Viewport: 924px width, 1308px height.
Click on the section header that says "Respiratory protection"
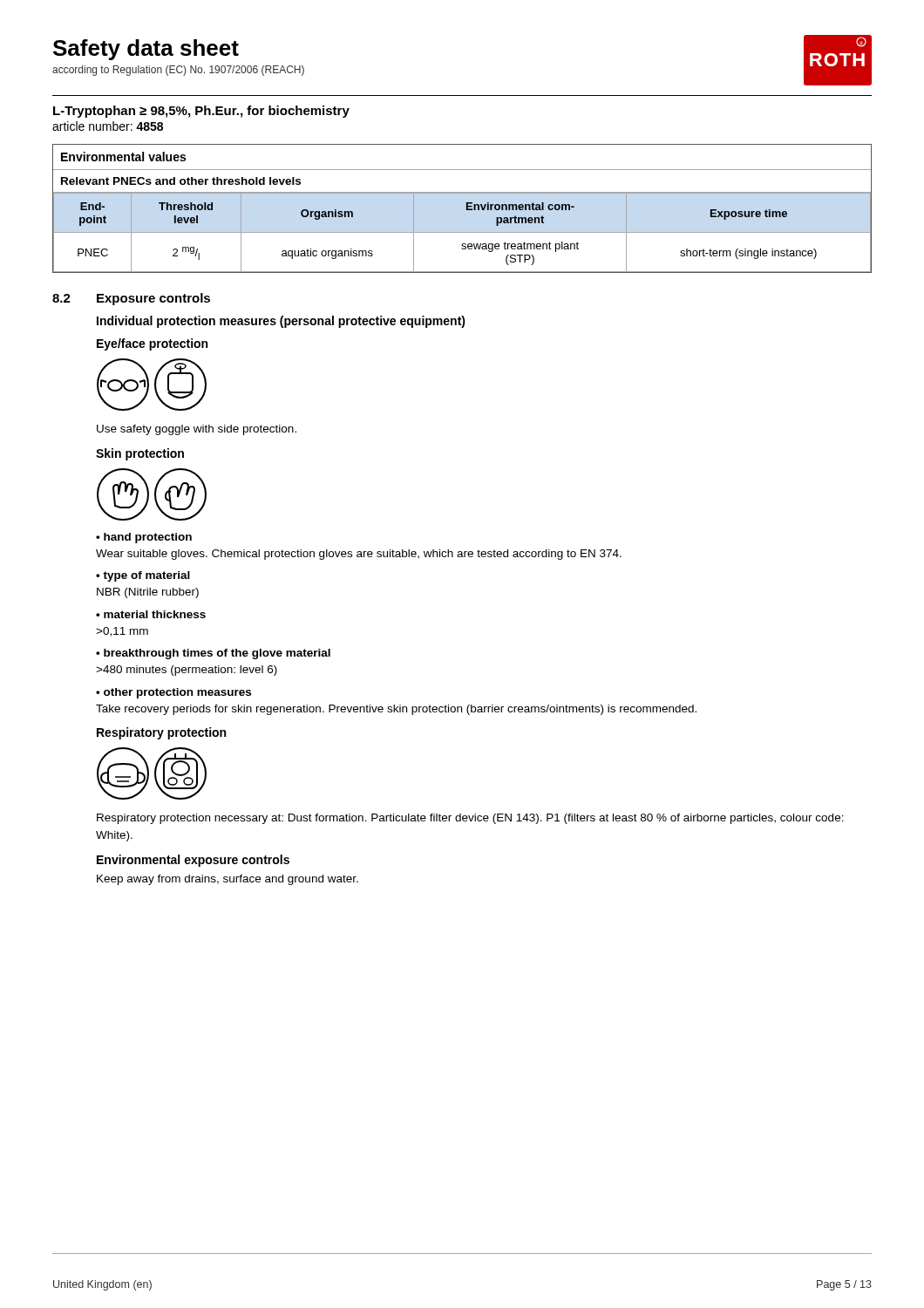(x=161, y=733)
